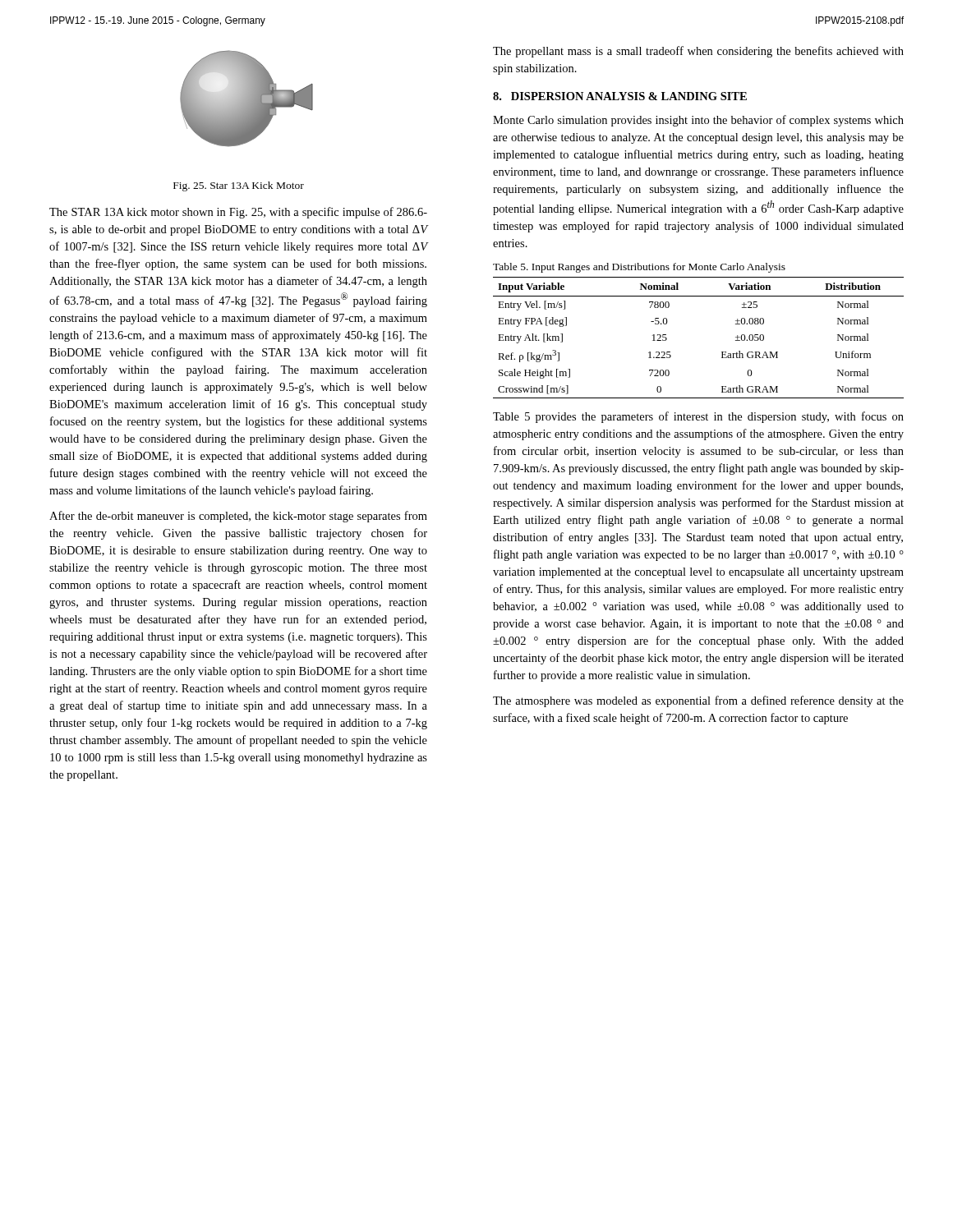Click on the text block starting "The STAR 13A kick"

[238, 351]
